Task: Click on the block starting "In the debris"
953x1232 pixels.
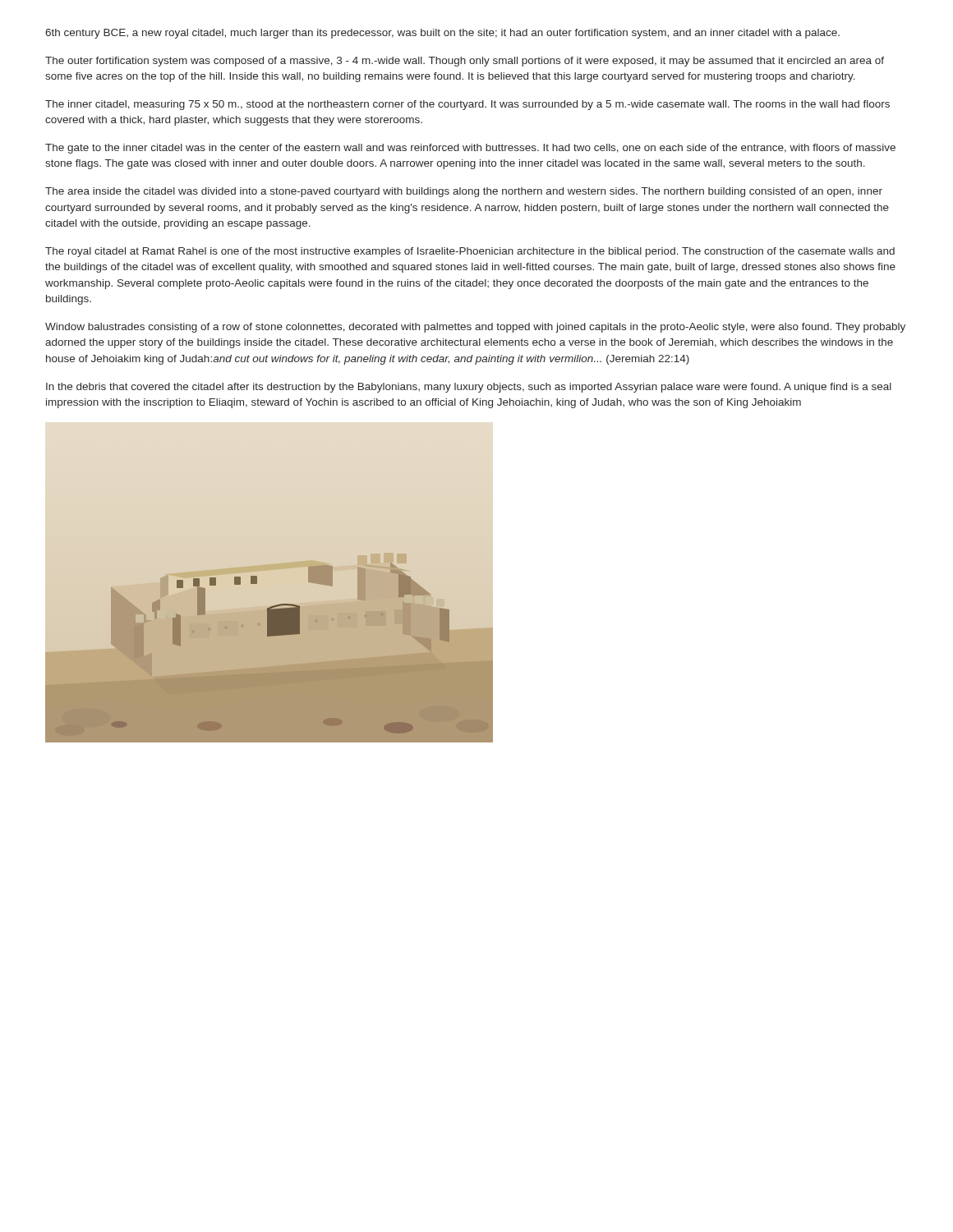Action: (x=468, y=394)
